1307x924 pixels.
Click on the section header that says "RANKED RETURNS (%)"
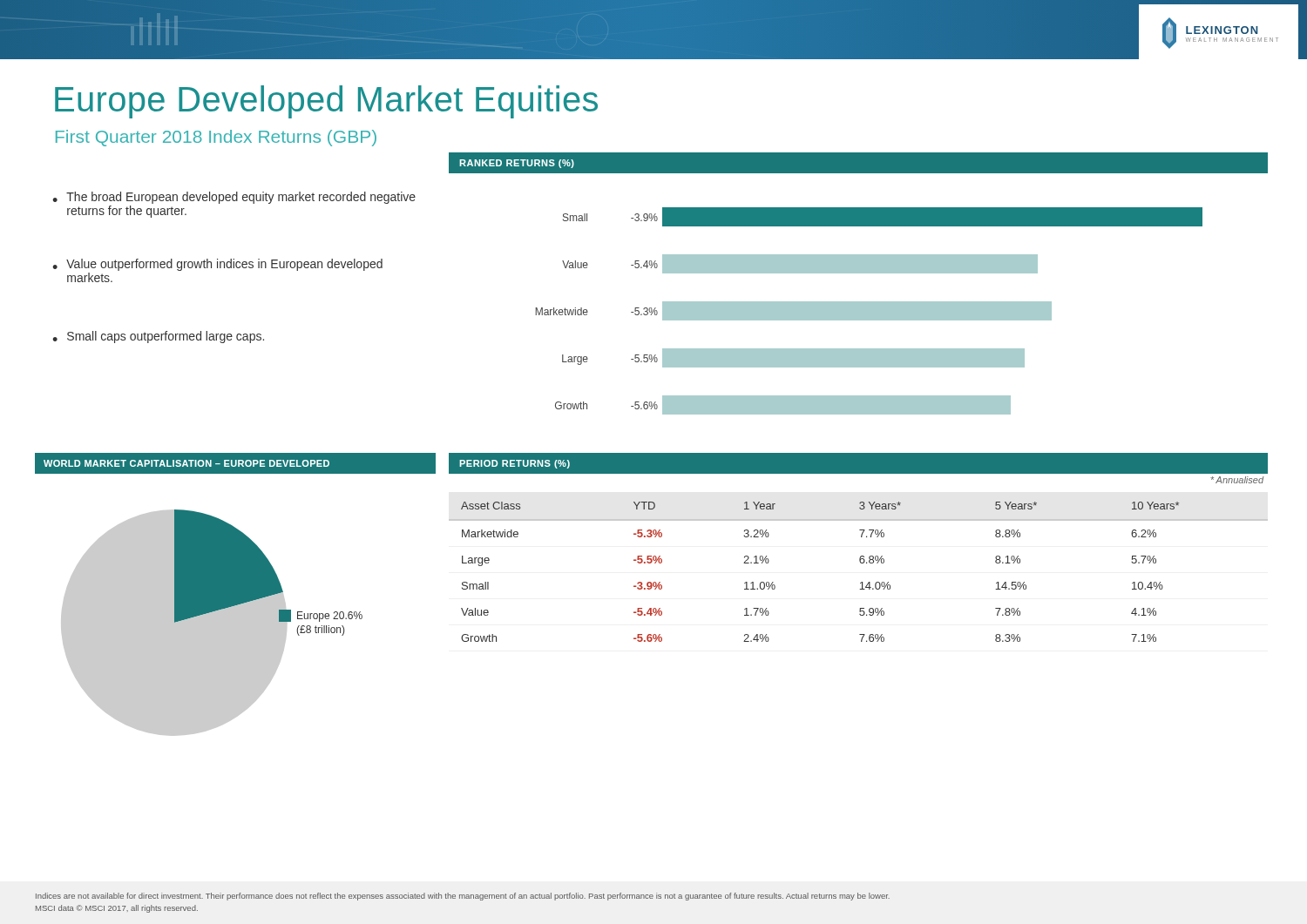517,163
